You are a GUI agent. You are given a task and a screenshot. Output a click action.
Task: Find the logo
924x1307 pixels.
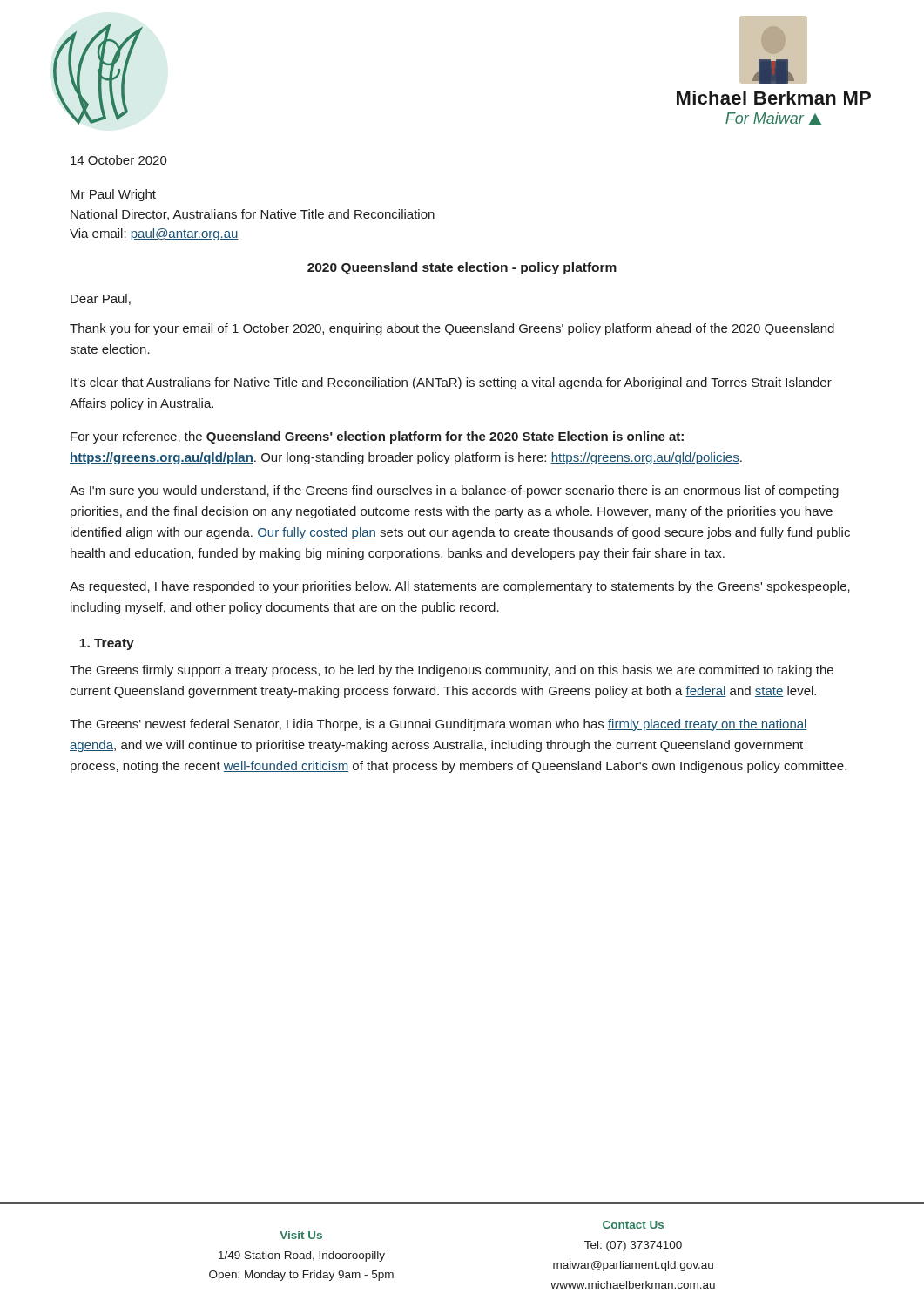[x=113, y=74]
